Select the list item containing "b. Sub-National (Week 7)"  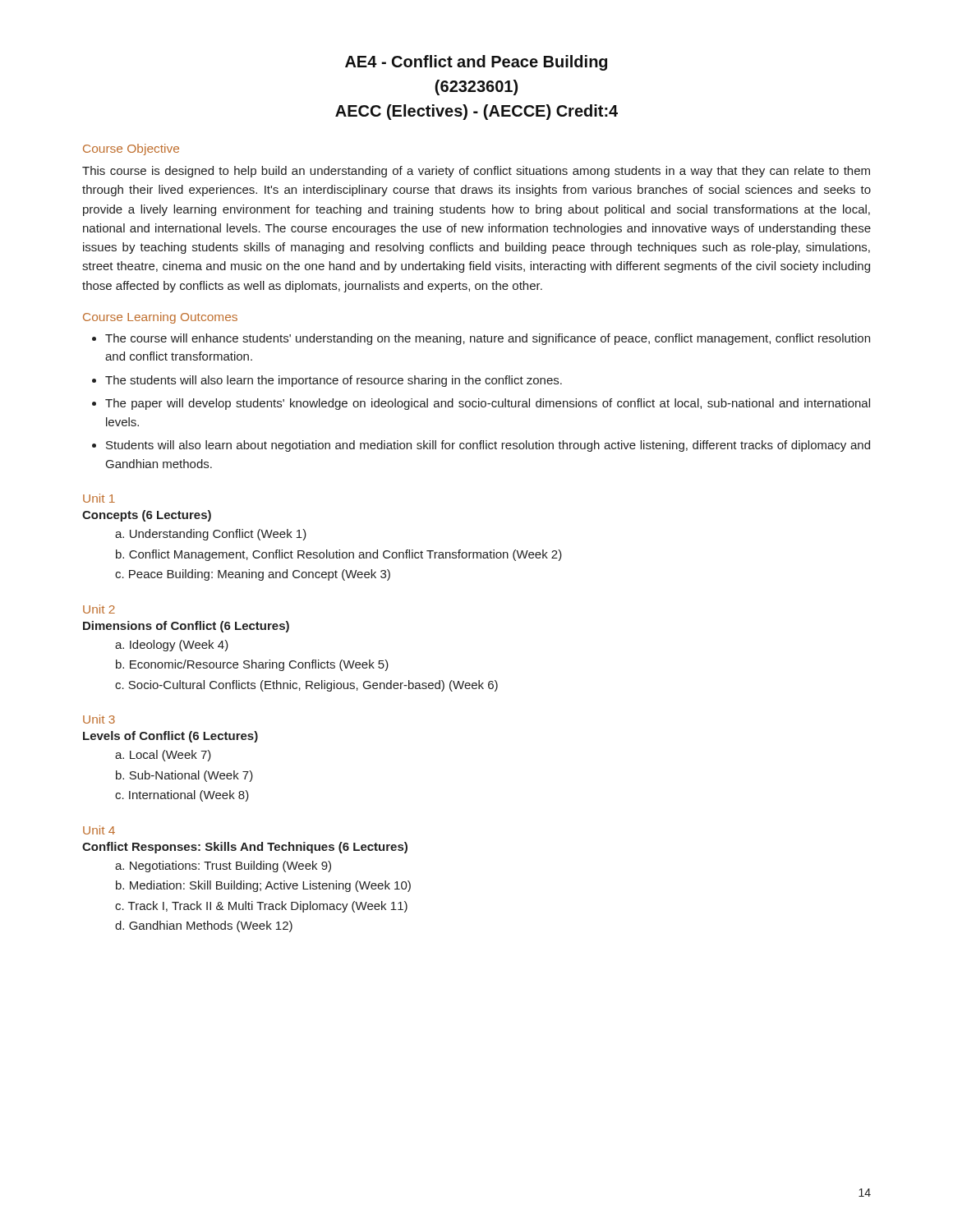tap(184, 775)
